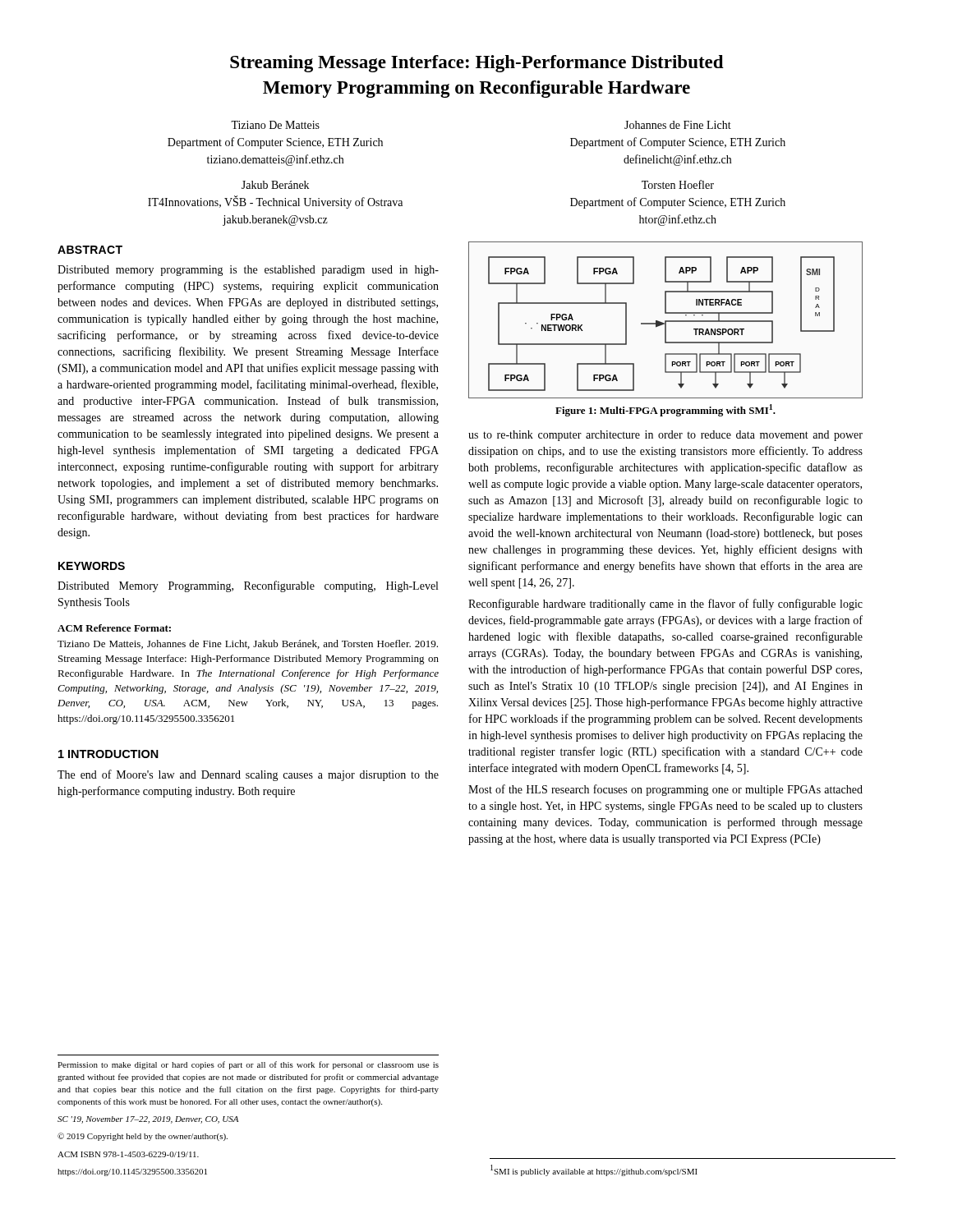The width and height of the screenshot is (953, 1232).
Task: Point to the block starting "Distributed memory programming is the established paradigm used"
Action: [248, 402]
